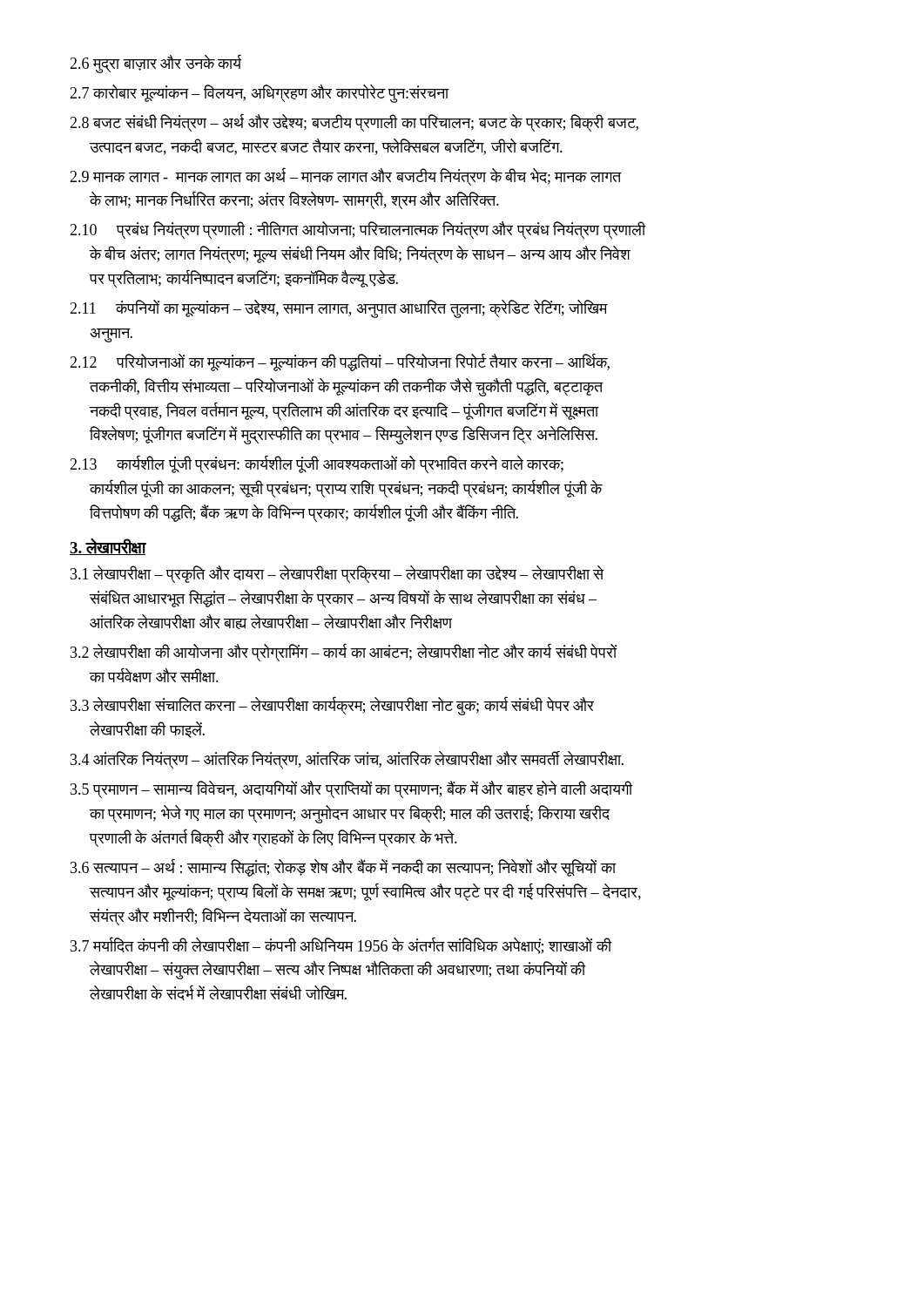Point to the block beginning "3.4 आंतरिक नियंत्रण –"
Screen dimensions: 1307x924
(x=347, y=760)
